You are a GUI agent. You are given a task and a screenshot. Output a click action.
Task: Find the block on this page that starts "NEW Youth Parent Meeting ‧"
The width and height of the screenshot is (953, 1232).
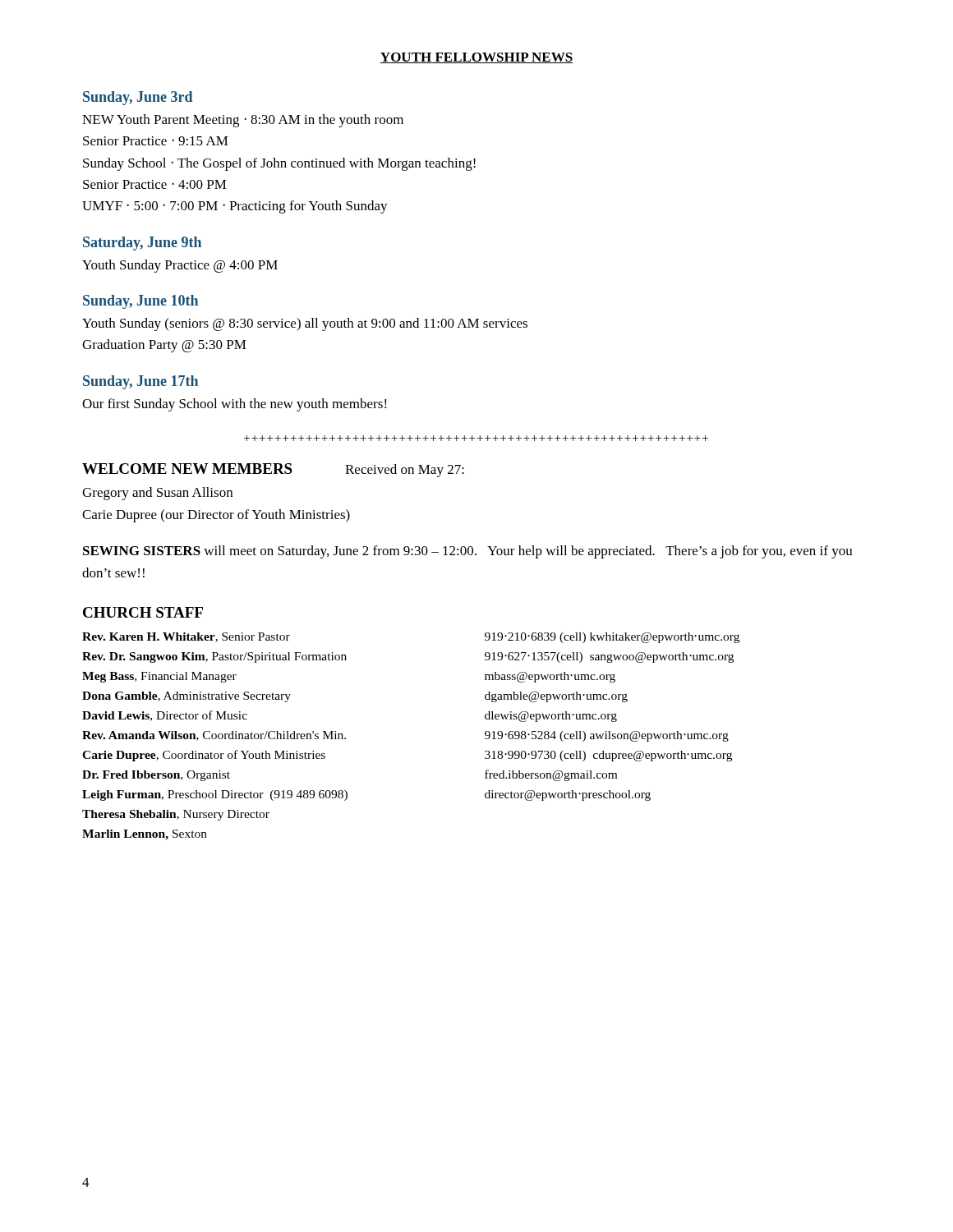(279, 163)
